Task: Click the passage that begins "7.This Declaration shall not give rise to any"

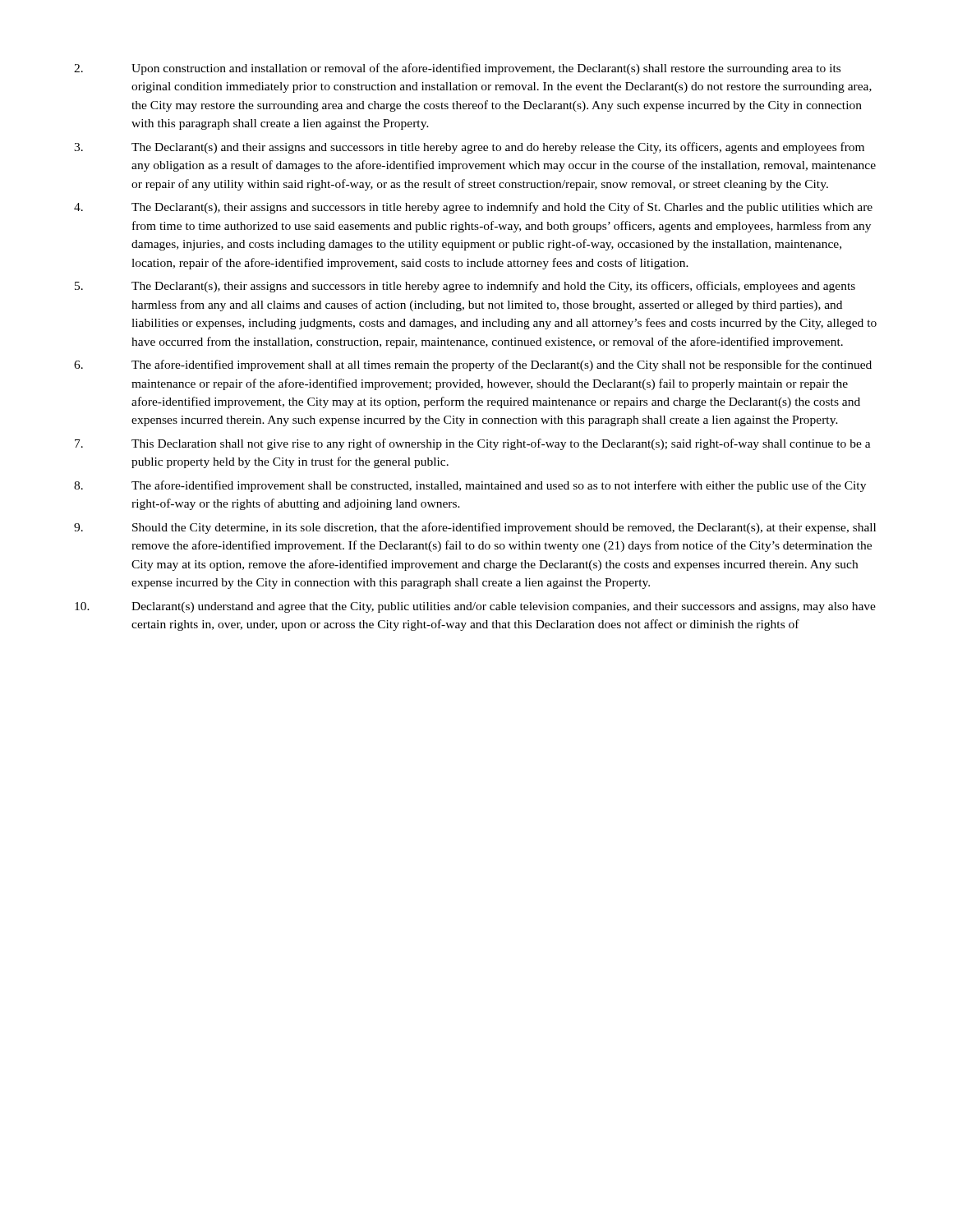Action: tap(476, 453)
